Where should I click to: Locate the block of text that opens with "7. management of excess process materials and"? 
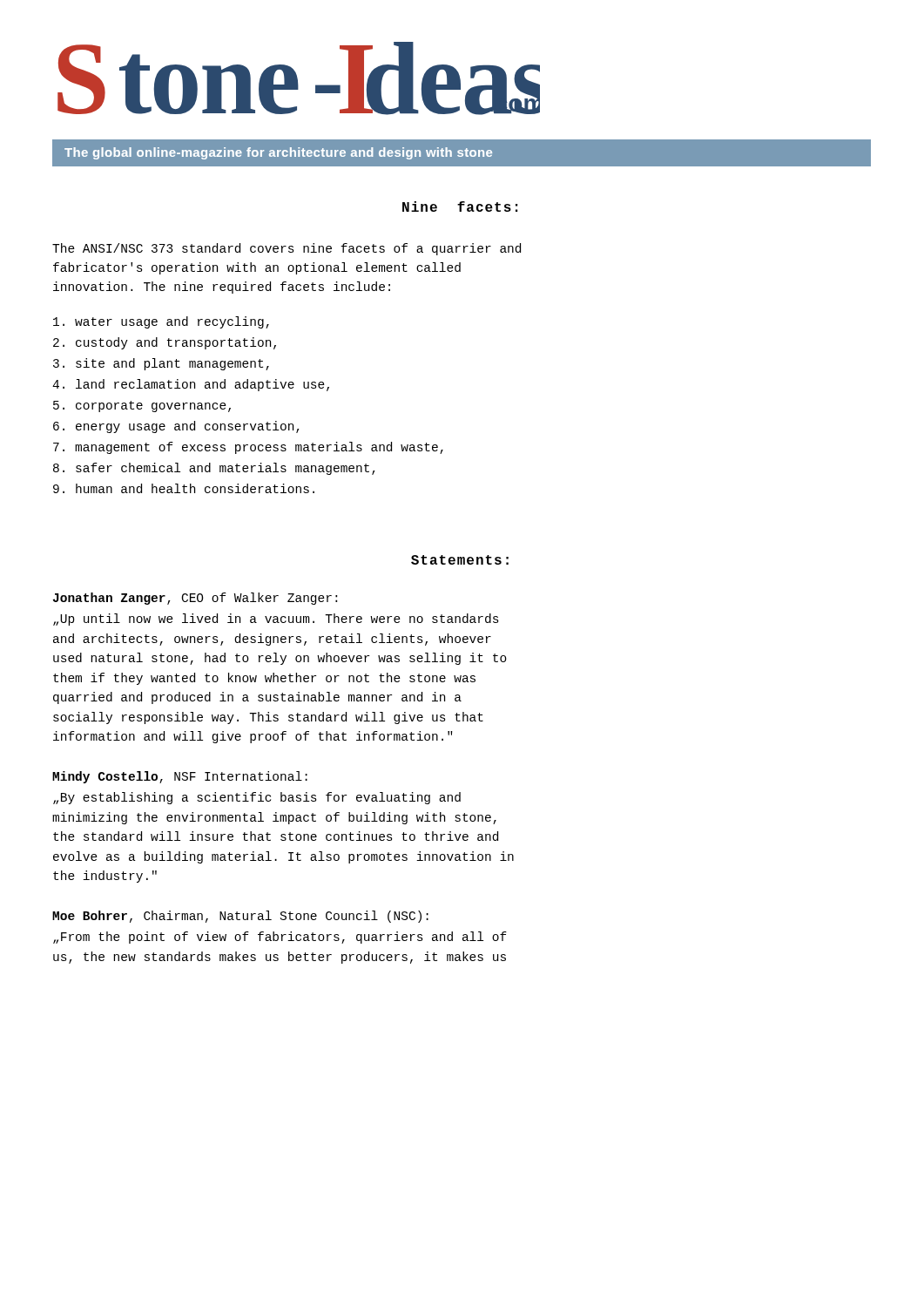coord(249,448)
